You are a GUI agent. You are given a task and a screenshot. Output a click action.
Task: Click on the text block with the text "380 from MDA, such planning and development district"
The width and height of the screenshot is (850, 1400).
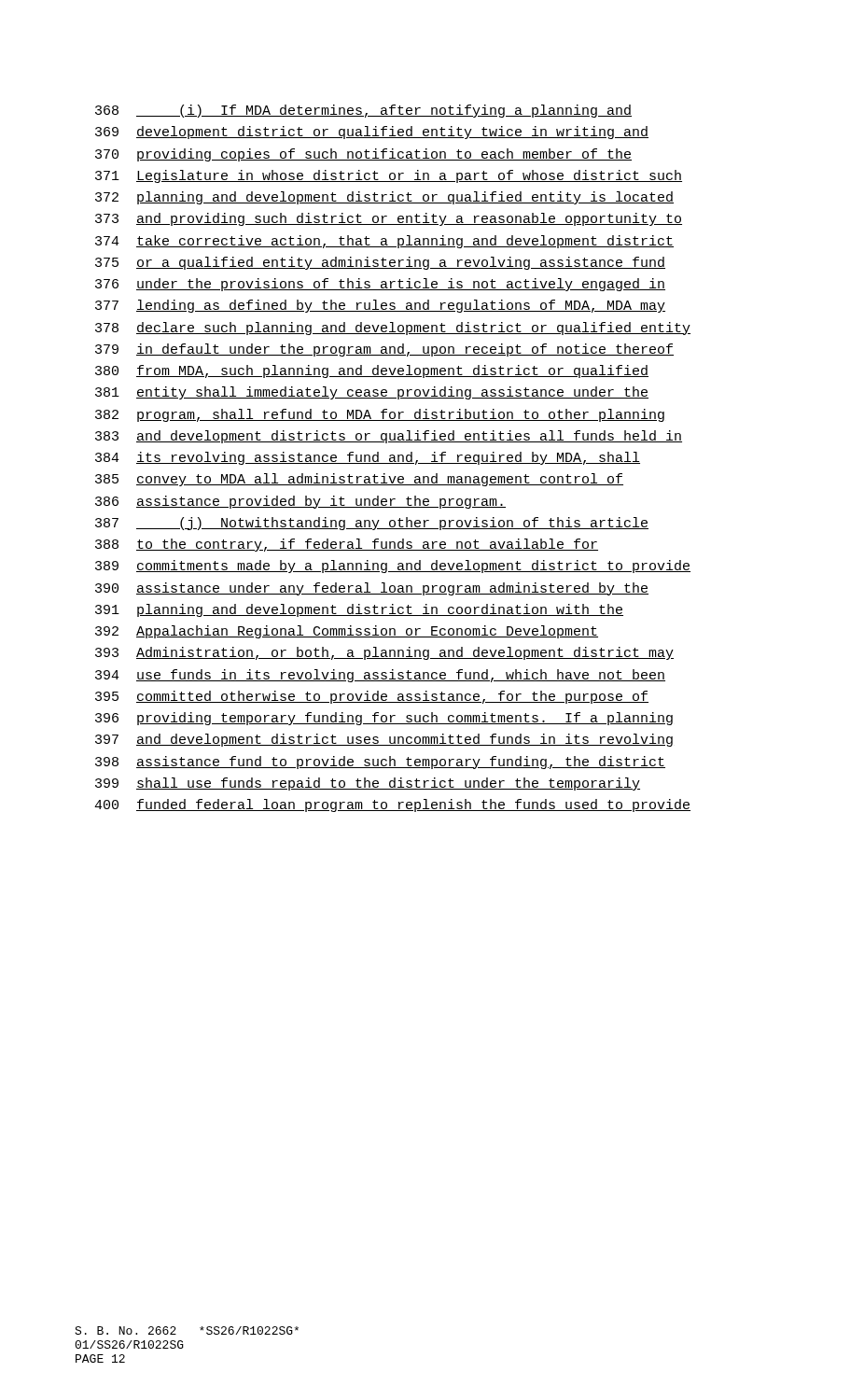coord(362,372)
